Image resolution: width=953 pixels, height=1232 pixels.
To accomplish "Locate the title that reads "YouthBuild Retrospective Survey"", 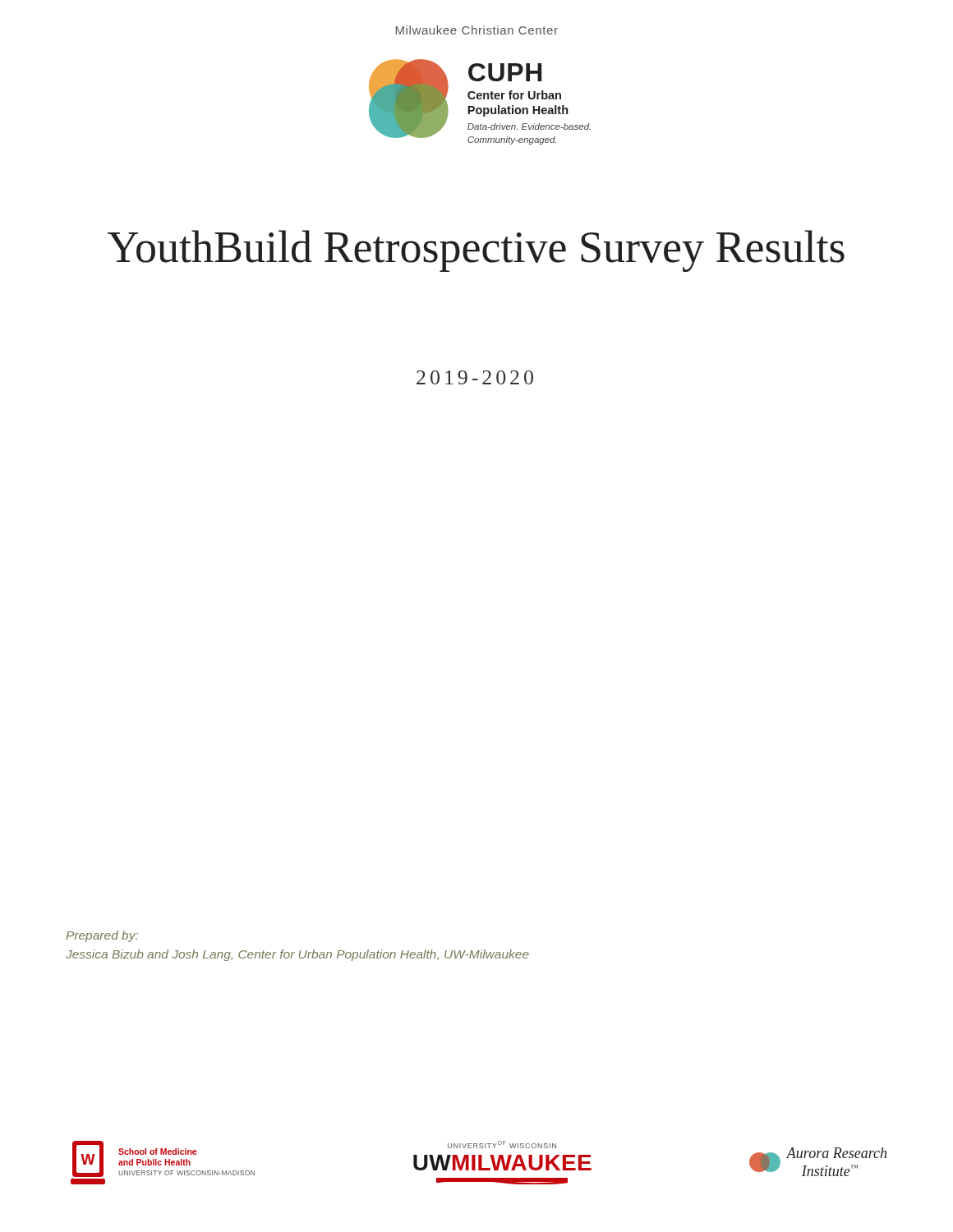I will [x=476, y=247].
